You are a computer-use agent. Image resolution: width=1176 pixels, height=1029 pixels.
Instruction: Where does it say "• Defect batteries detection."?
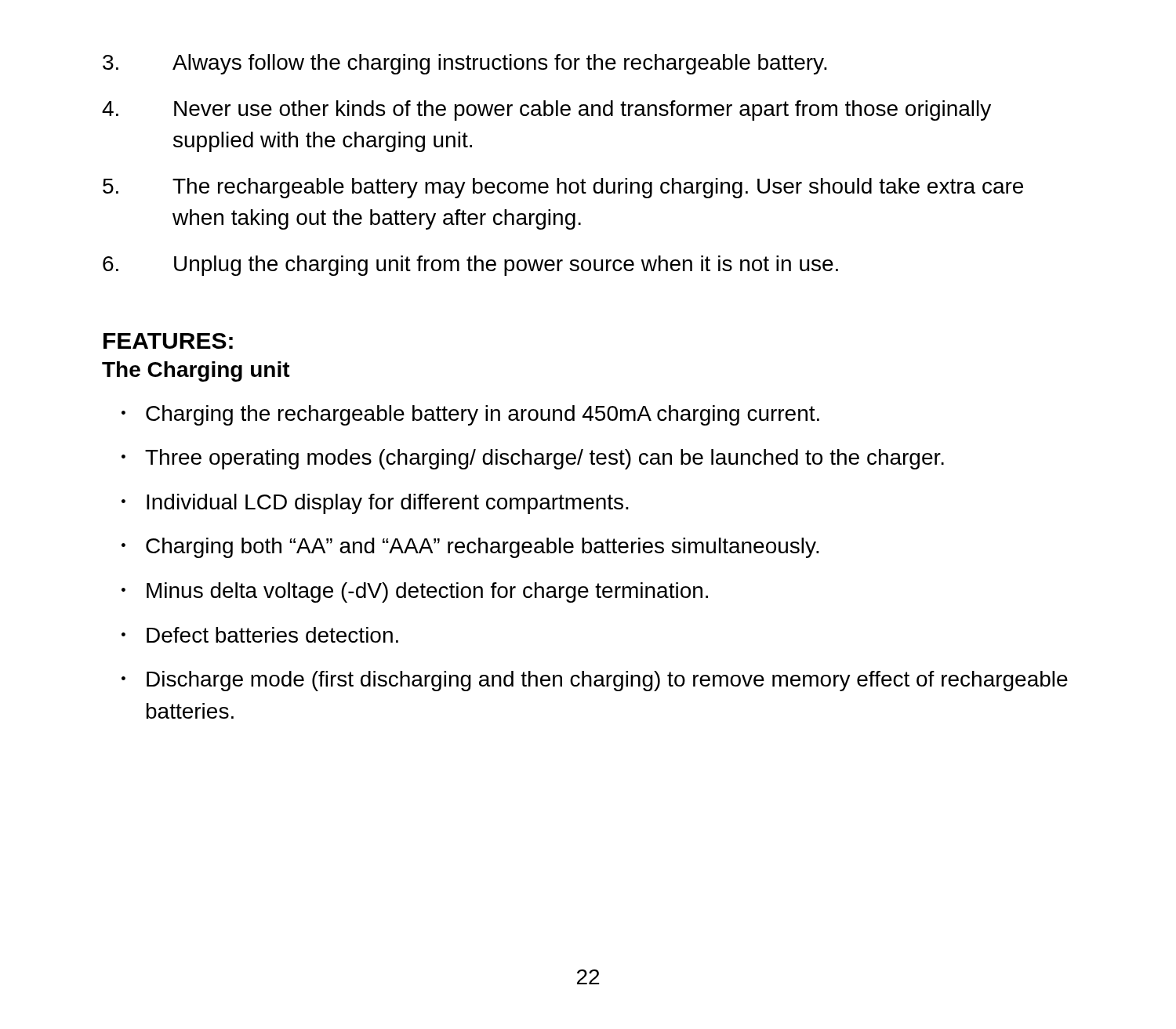pos(260,635)
